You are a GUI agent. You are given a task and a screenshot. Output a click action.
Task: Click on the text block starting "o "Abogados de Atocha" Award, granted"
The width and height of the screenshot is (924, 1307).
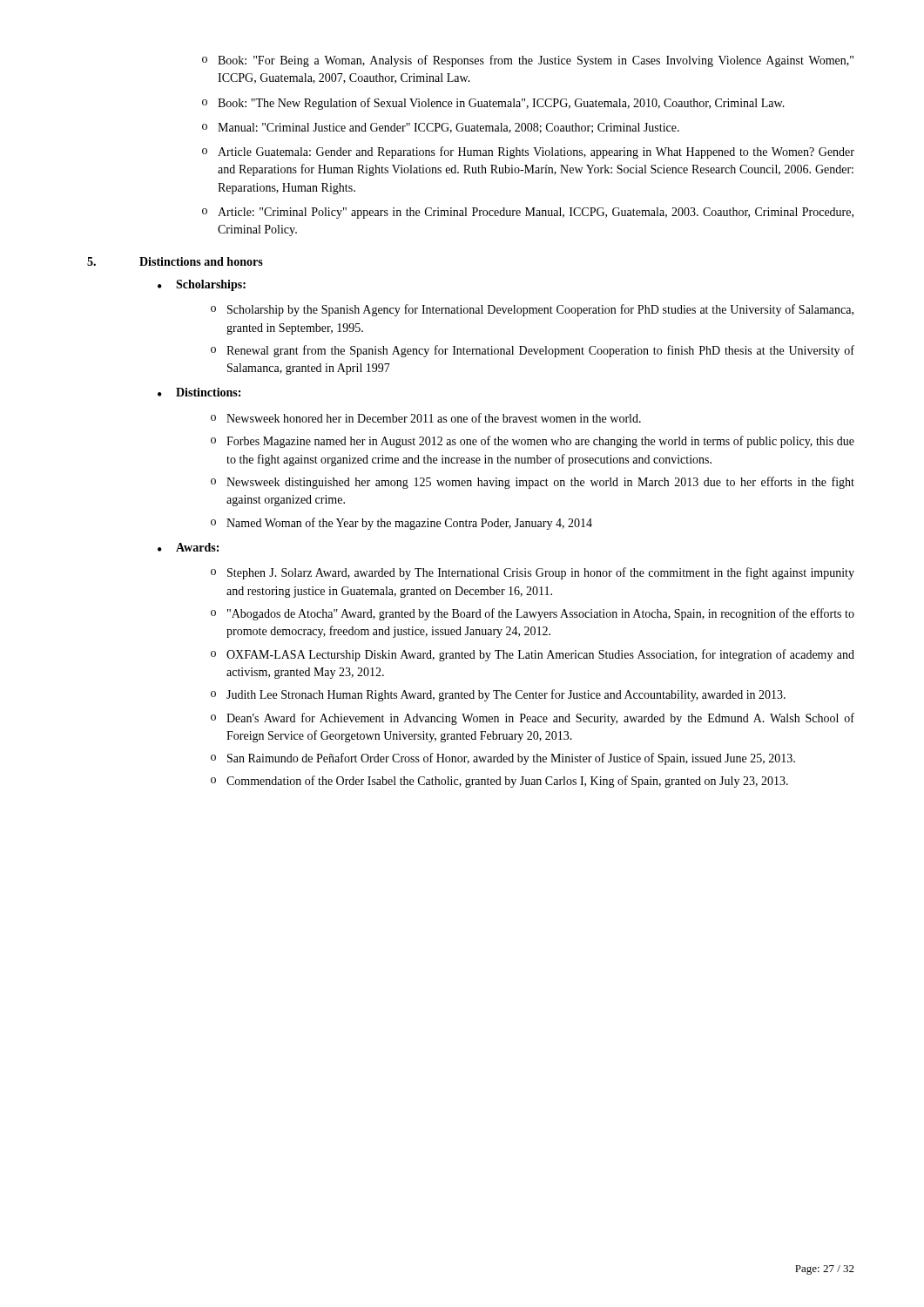(527, 623)
